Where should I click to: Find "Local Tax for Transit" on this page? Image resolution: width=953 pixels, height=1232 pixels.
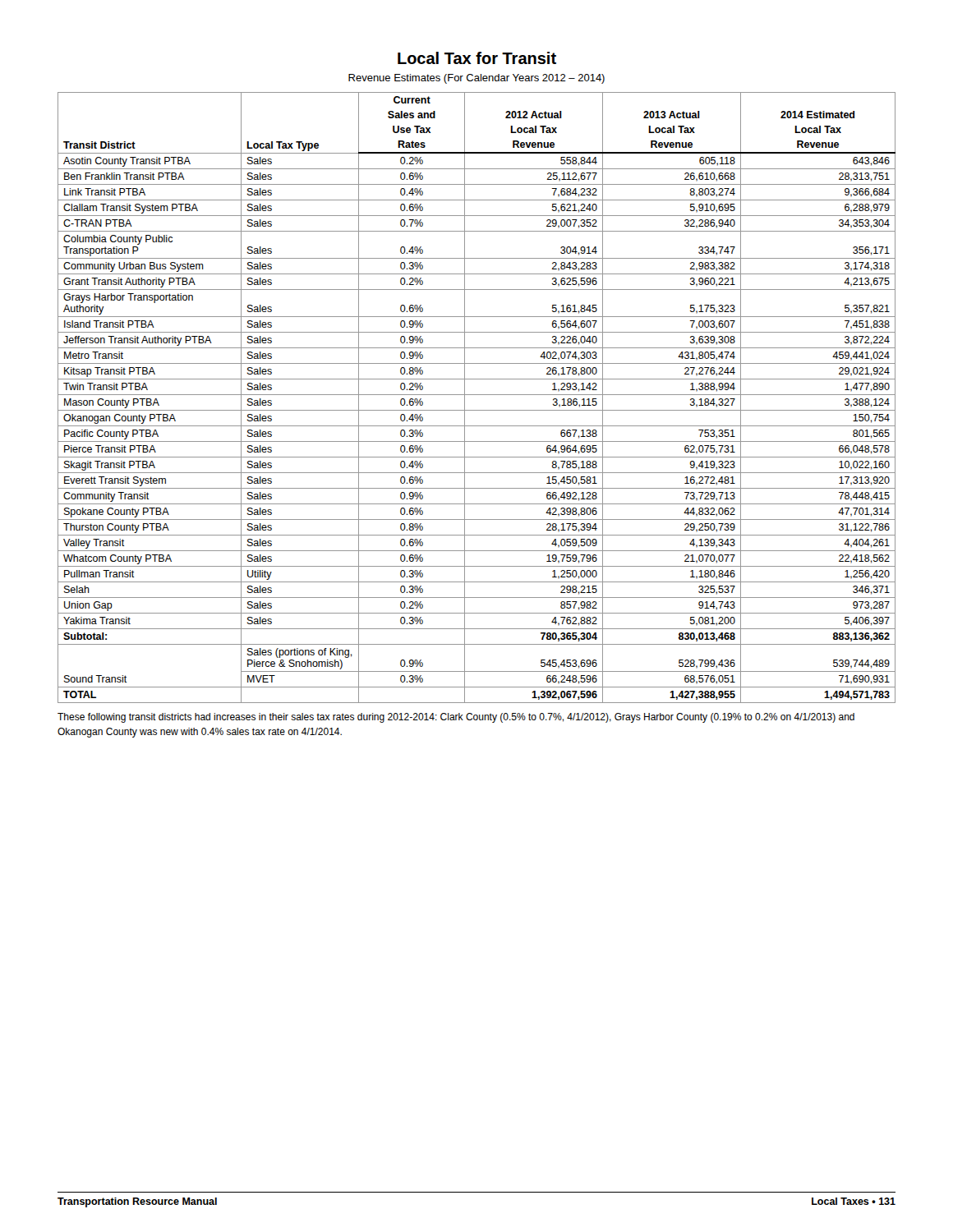476,59
